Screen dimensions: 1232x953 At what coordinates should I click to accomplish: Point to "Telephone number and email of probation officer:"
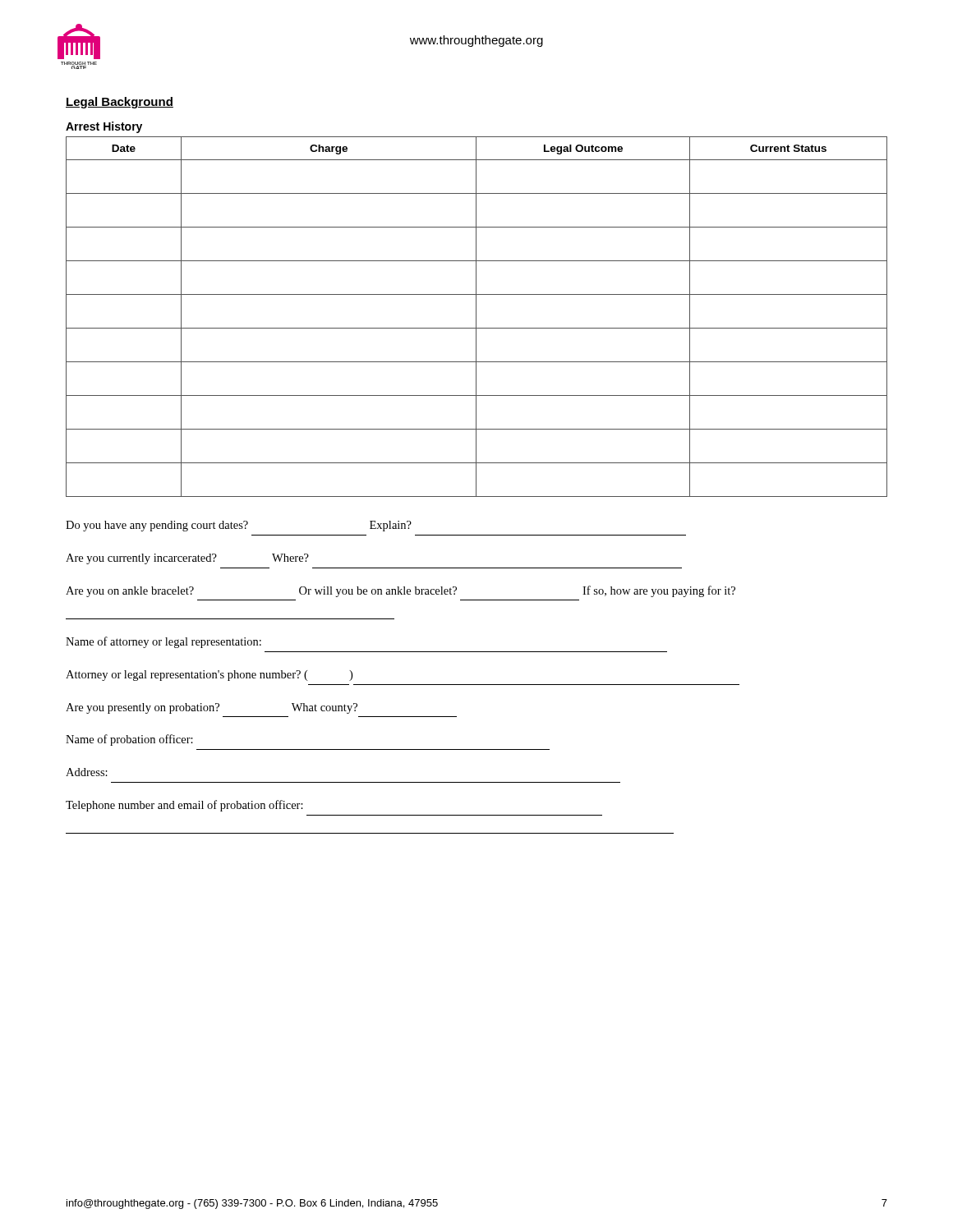click(x=370, y=815)
